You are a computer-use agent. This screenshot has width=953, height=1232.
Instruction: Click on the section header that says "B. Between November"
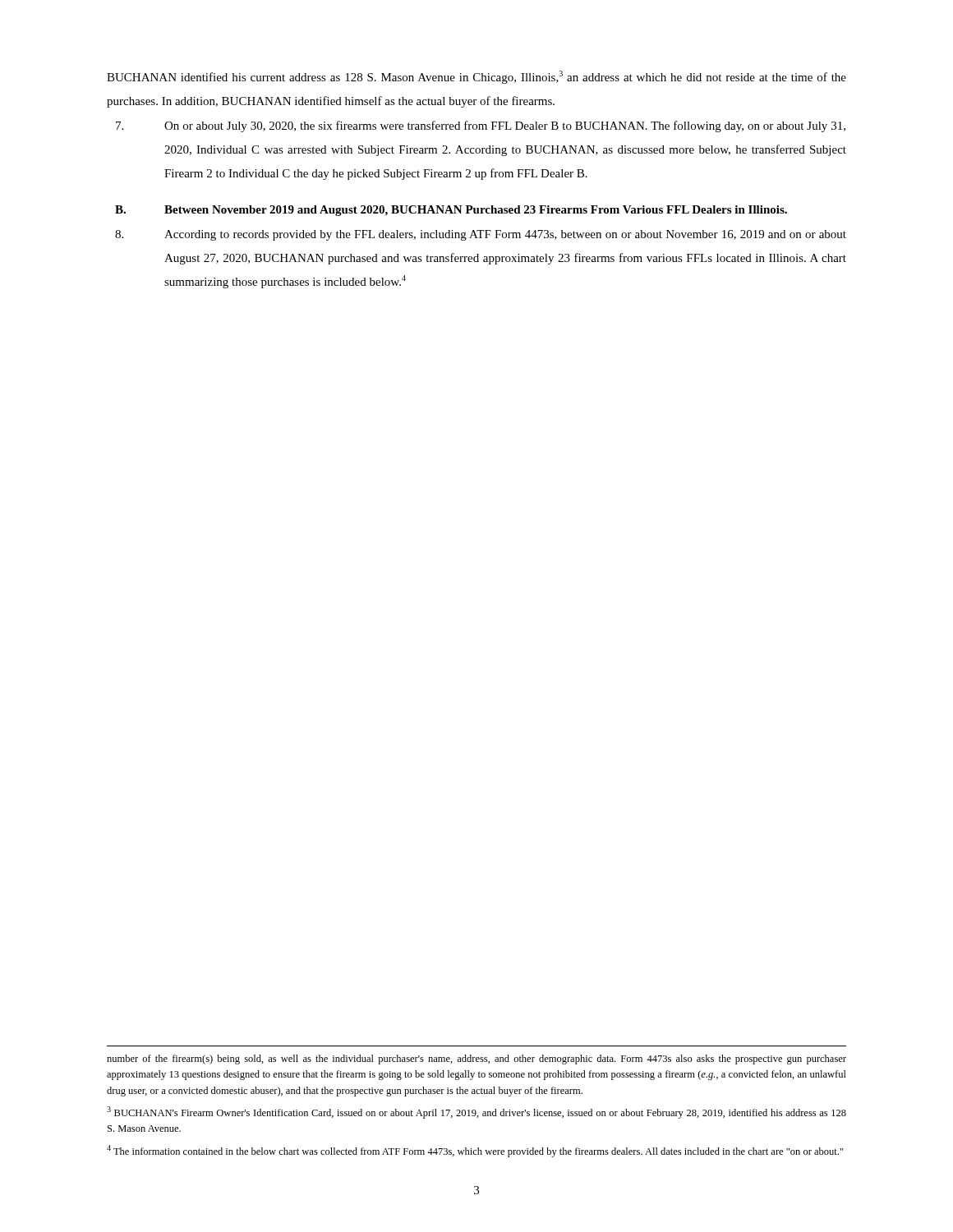[x=476, y=210]
